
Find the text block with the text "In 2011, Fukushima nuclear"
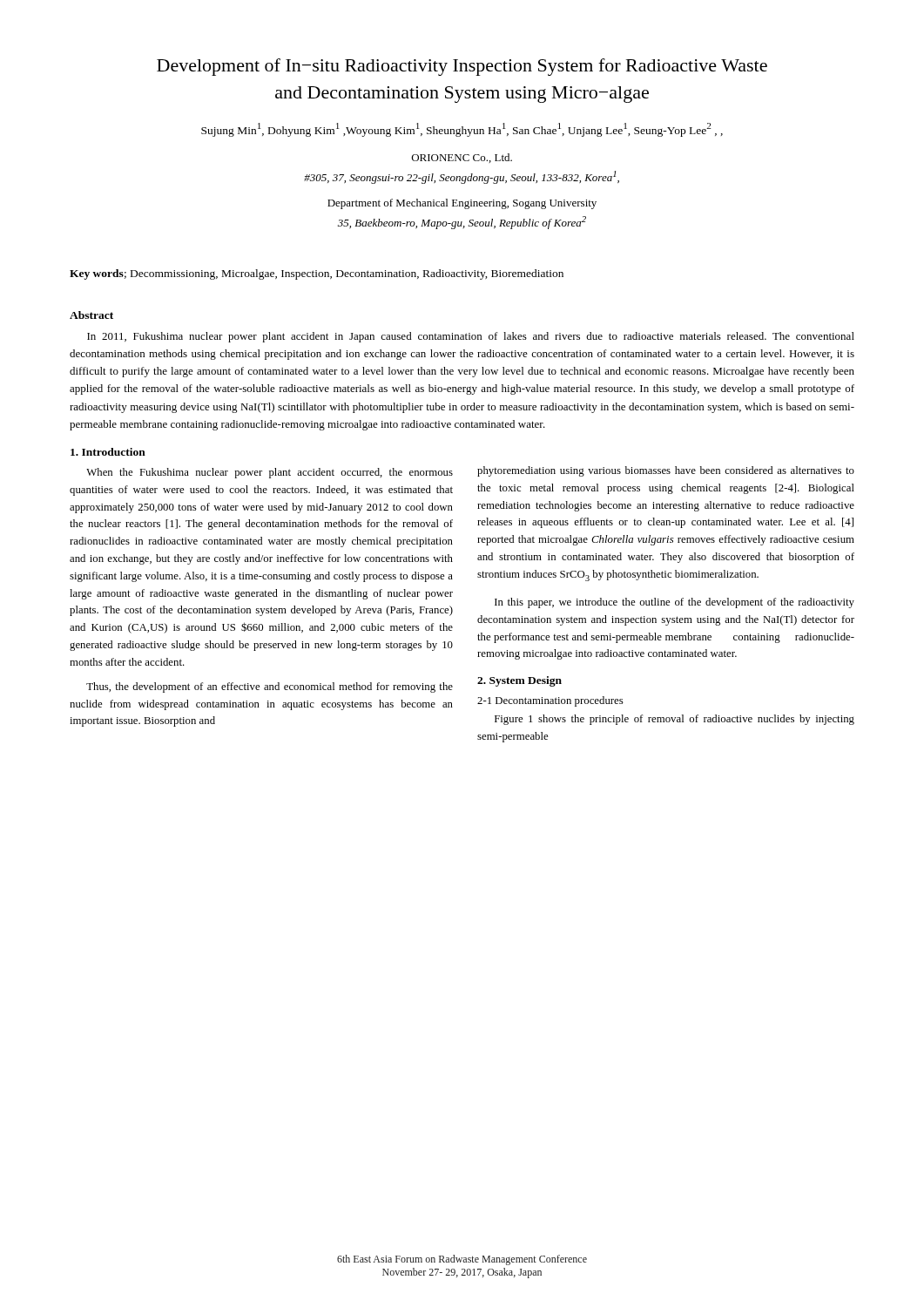[462, 380]
